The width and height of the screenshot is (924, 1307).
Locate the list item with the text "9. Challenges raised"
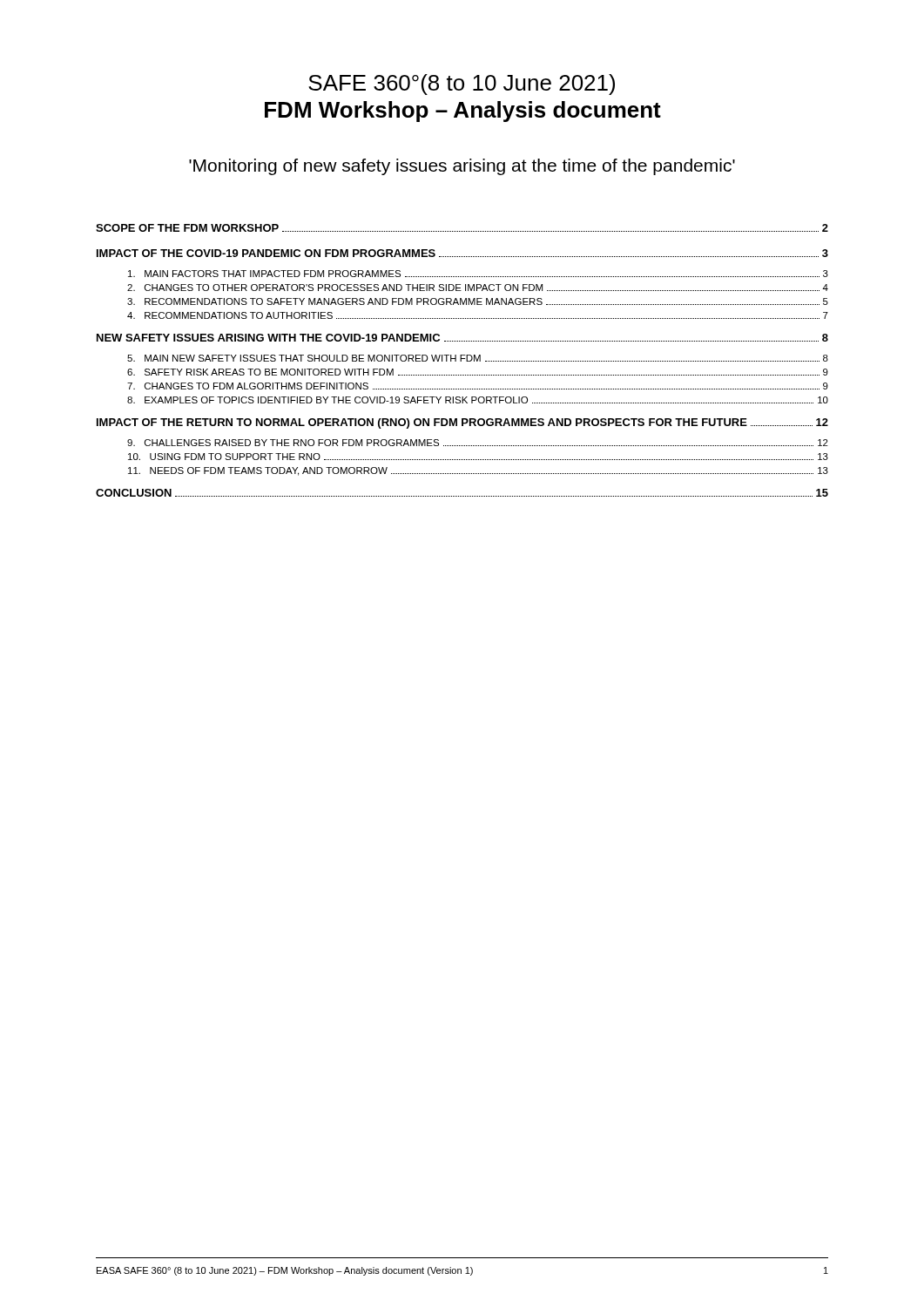click(478, 443)
